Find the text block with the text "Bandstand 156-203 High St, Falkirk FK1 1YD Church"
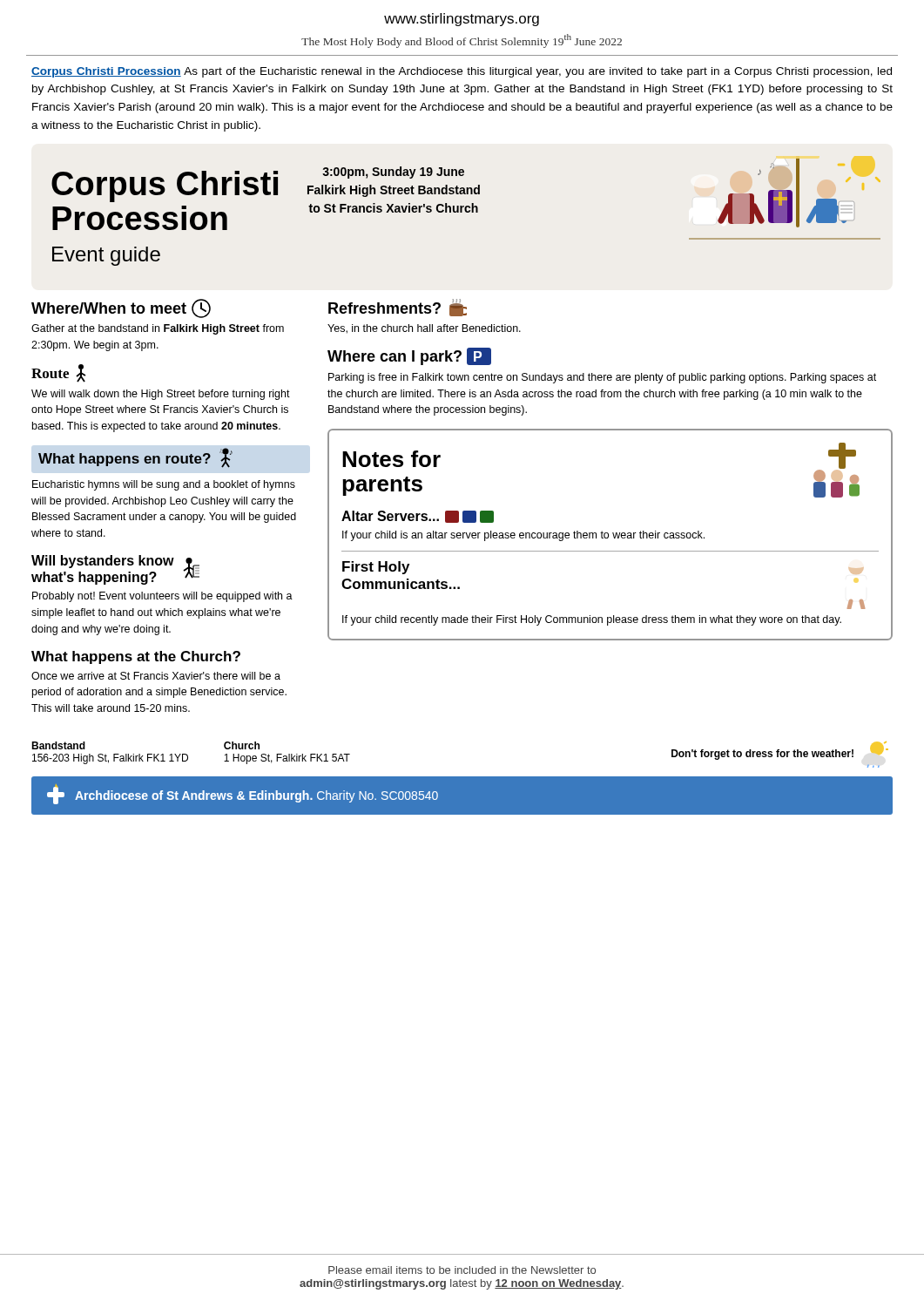Screen dimensions: 1307x924 [60, 754]
